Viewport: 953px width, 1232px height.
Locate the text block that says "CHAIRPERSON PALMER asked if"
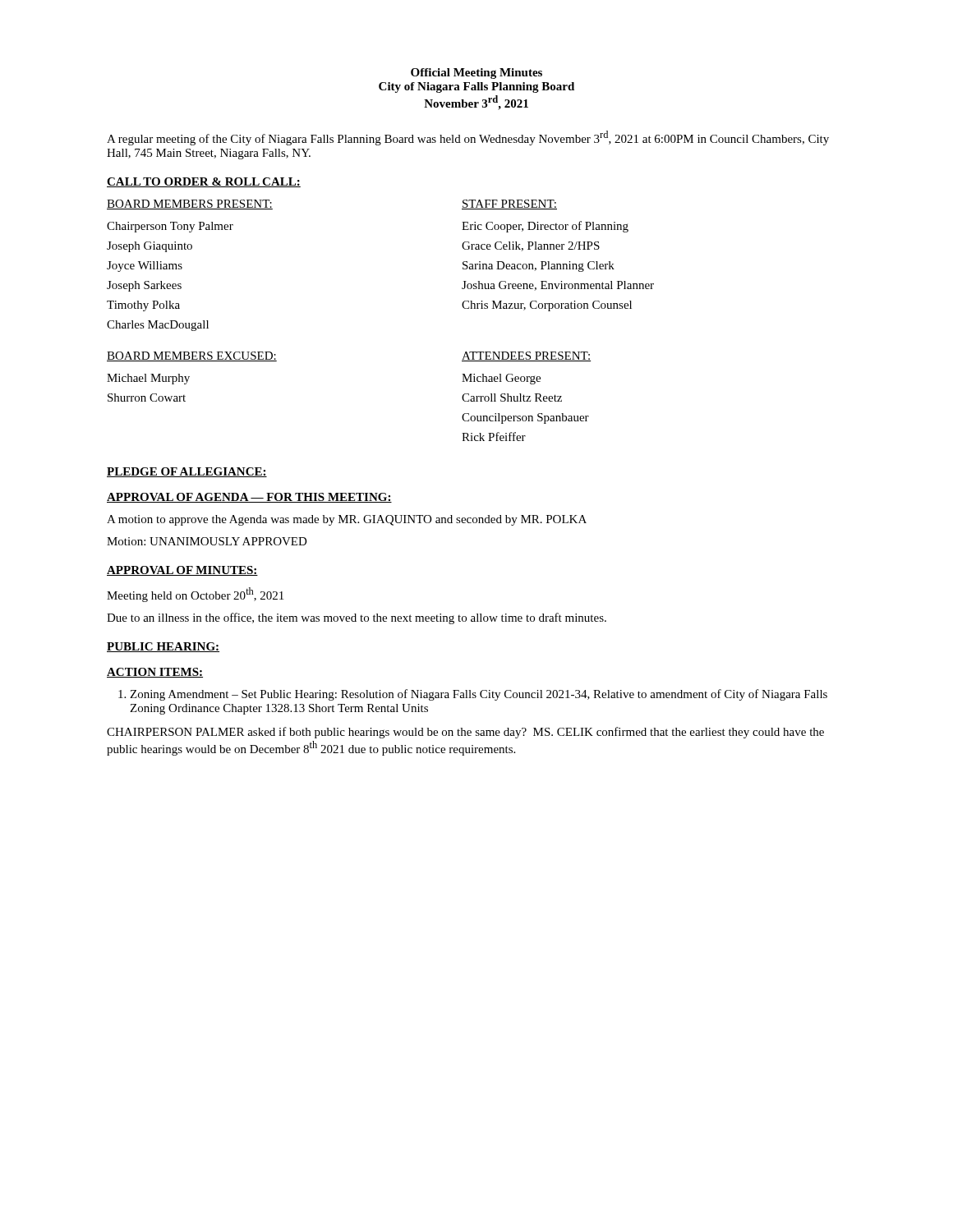(466, 740)
